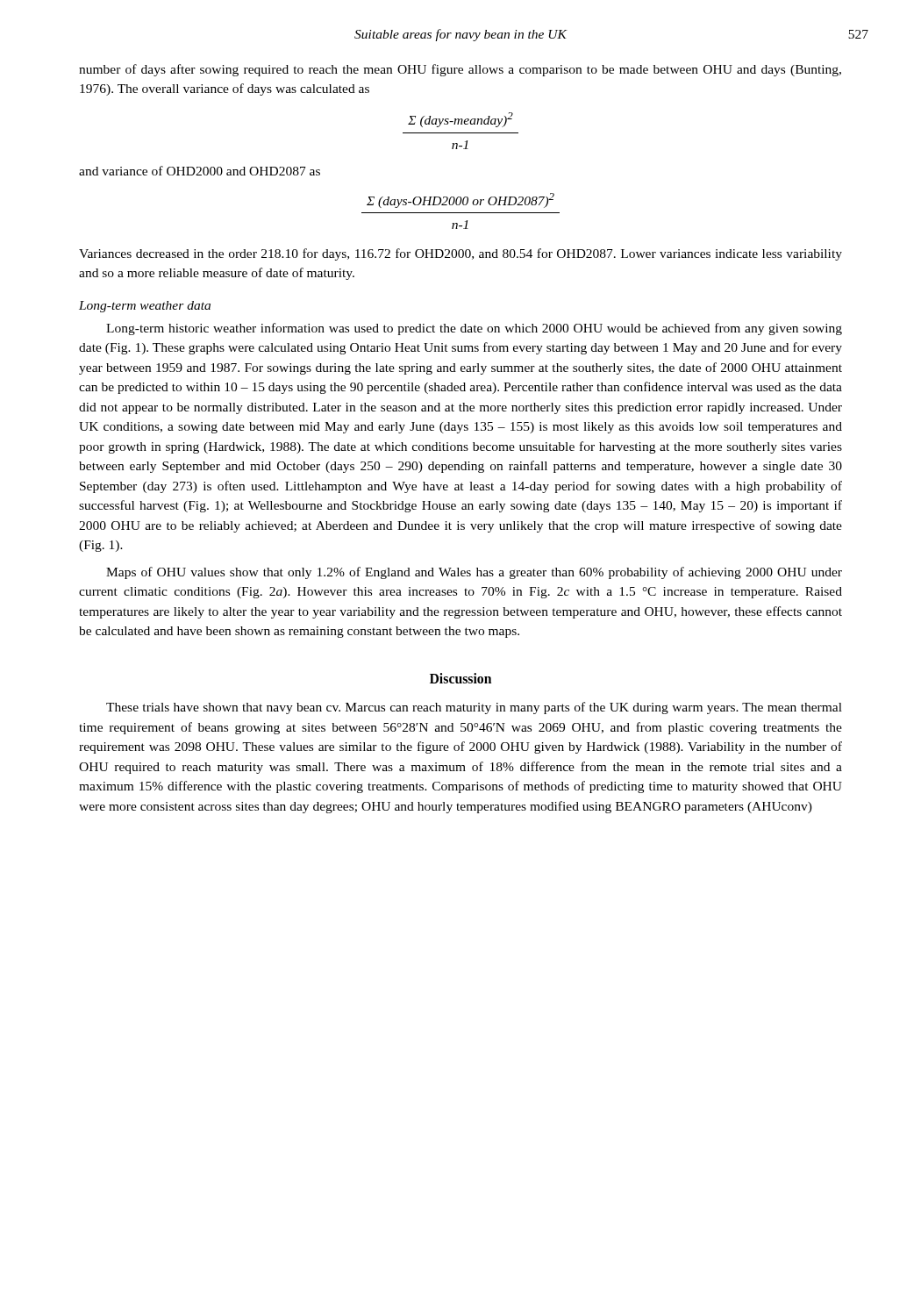
Task: Navigate to the region starting "Σ (days-meanday)2 n-1"
Action: click(460, 131)
